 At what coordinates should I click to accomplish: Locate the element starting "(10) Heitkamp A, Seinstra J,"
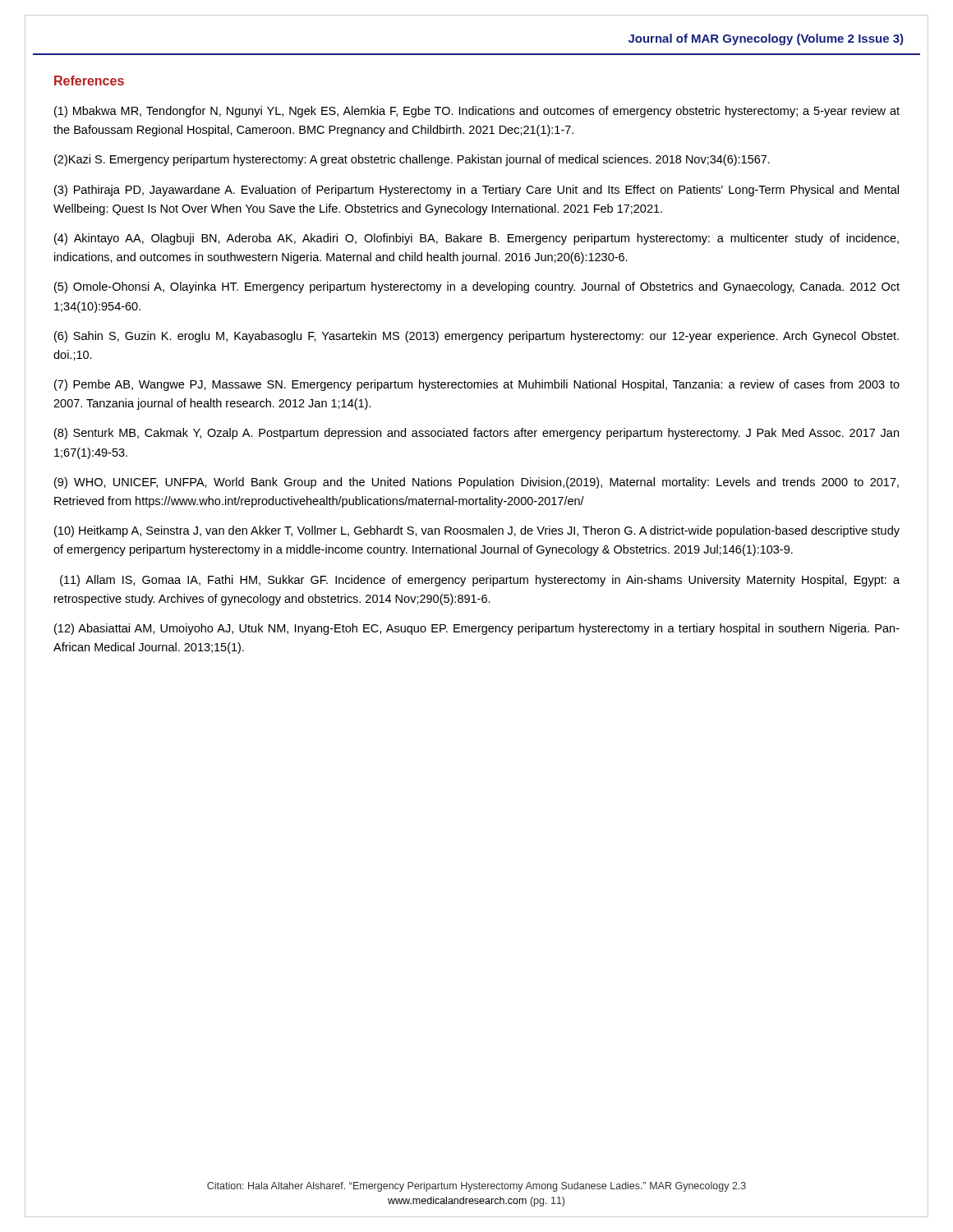pos(476,540)
